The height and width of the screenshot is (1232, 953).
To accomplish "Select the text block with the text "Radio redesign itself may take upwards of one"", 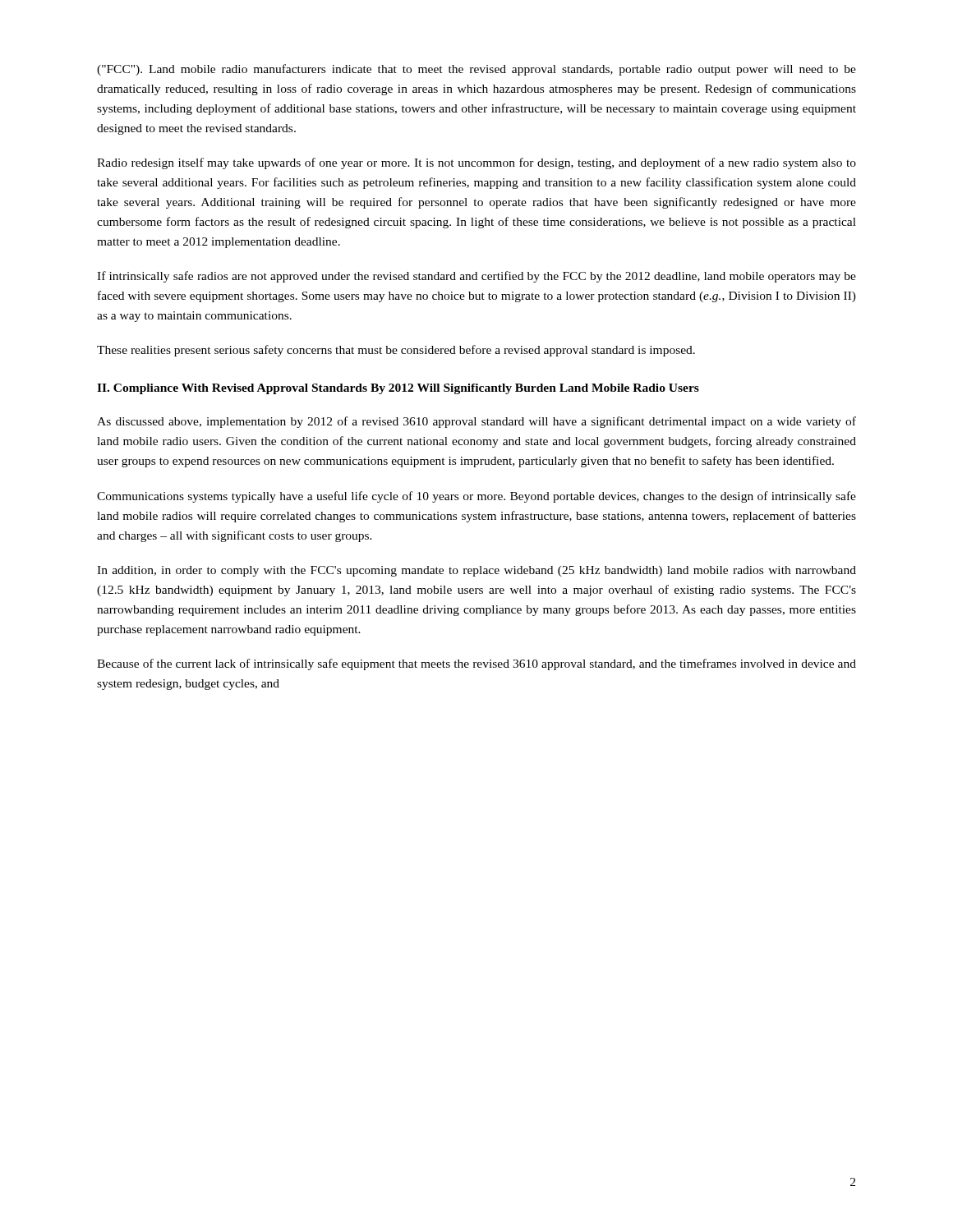I will tap(476, 202).
